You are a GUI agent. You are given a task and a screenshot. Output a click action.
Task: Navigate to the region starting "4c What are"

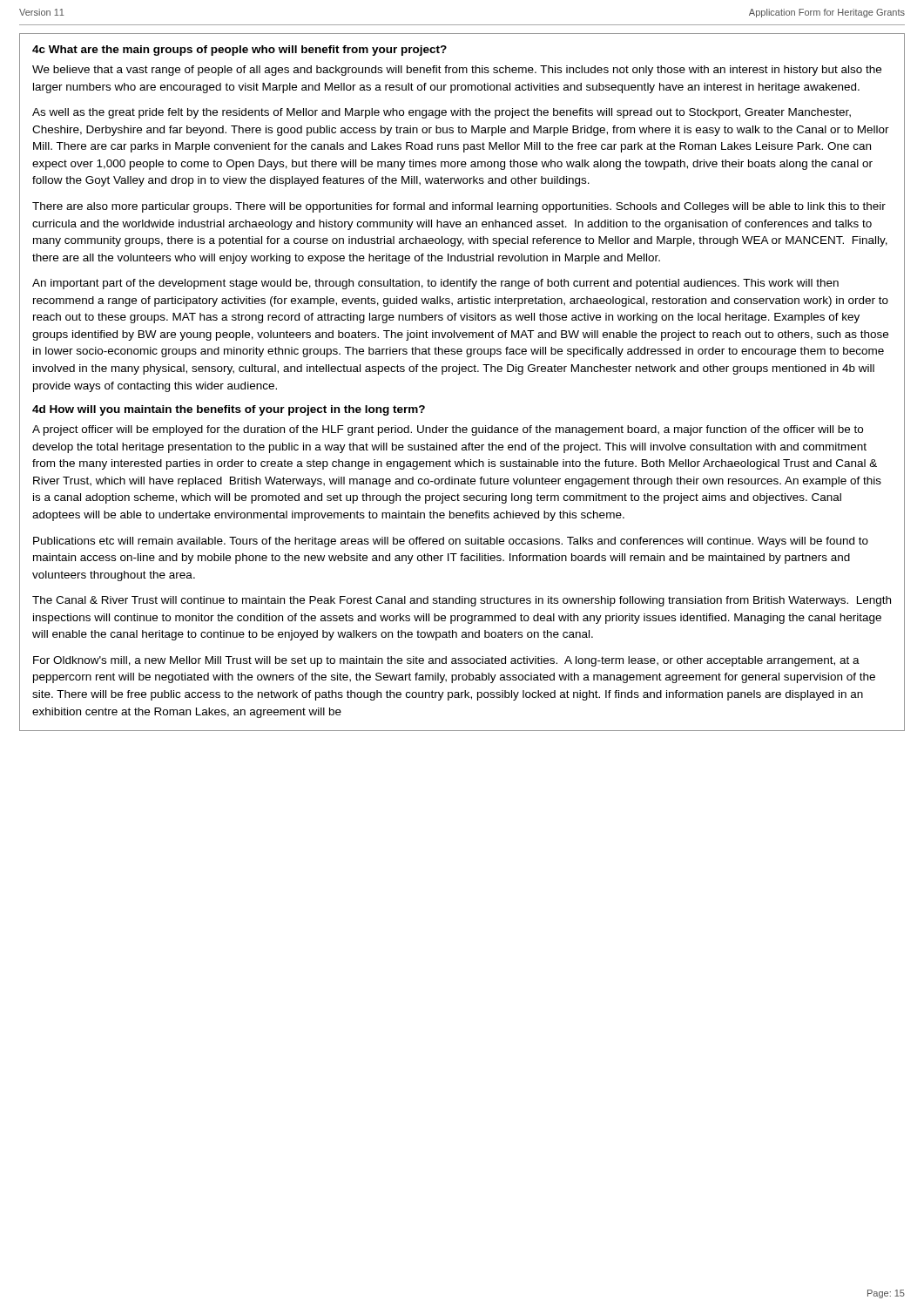click(240, 49)
